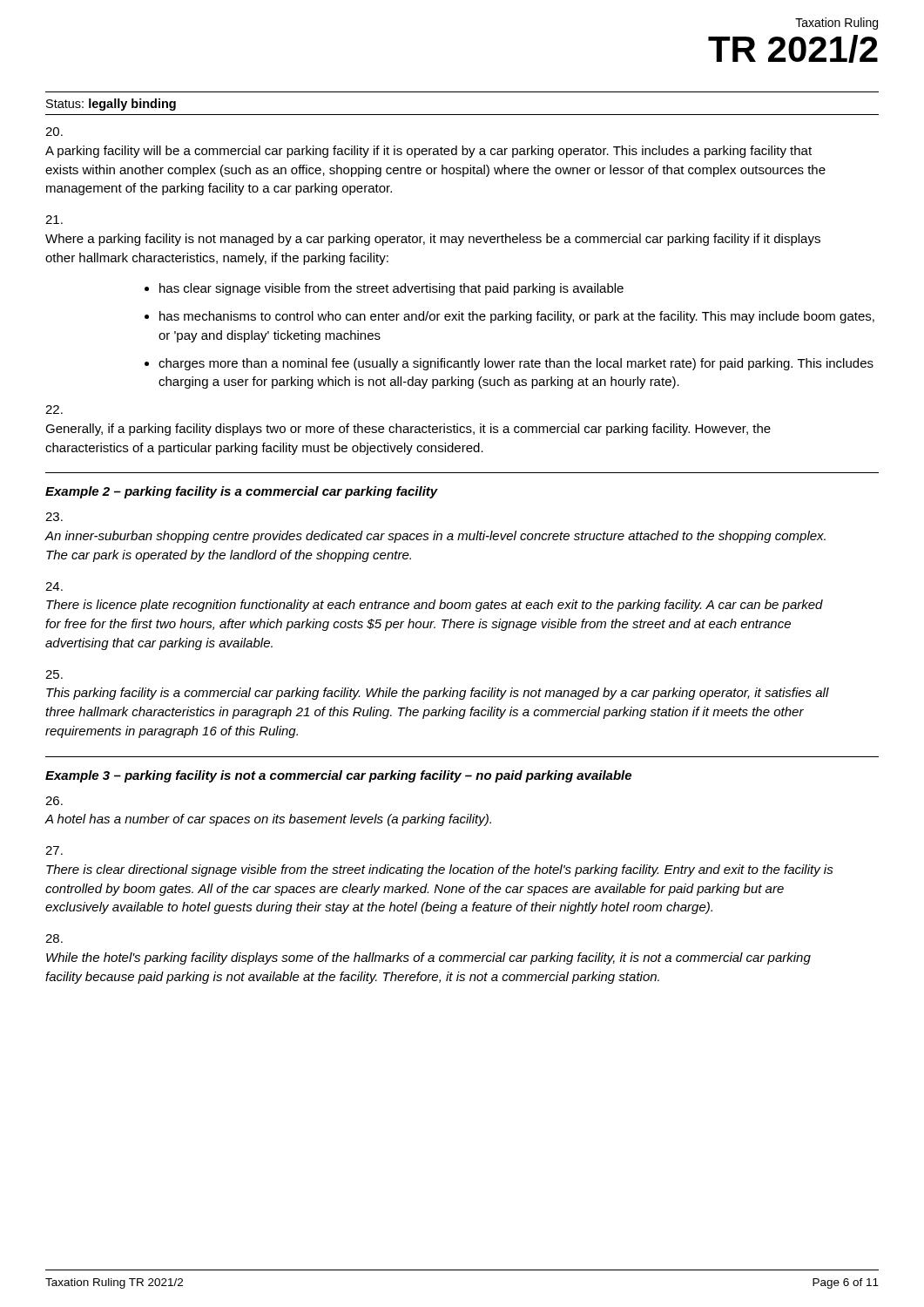The width and height of the screenshot is (924, 1307).
Task: Find the block on this page that starts "A parking facility will be"
Action: pos(440,160)
